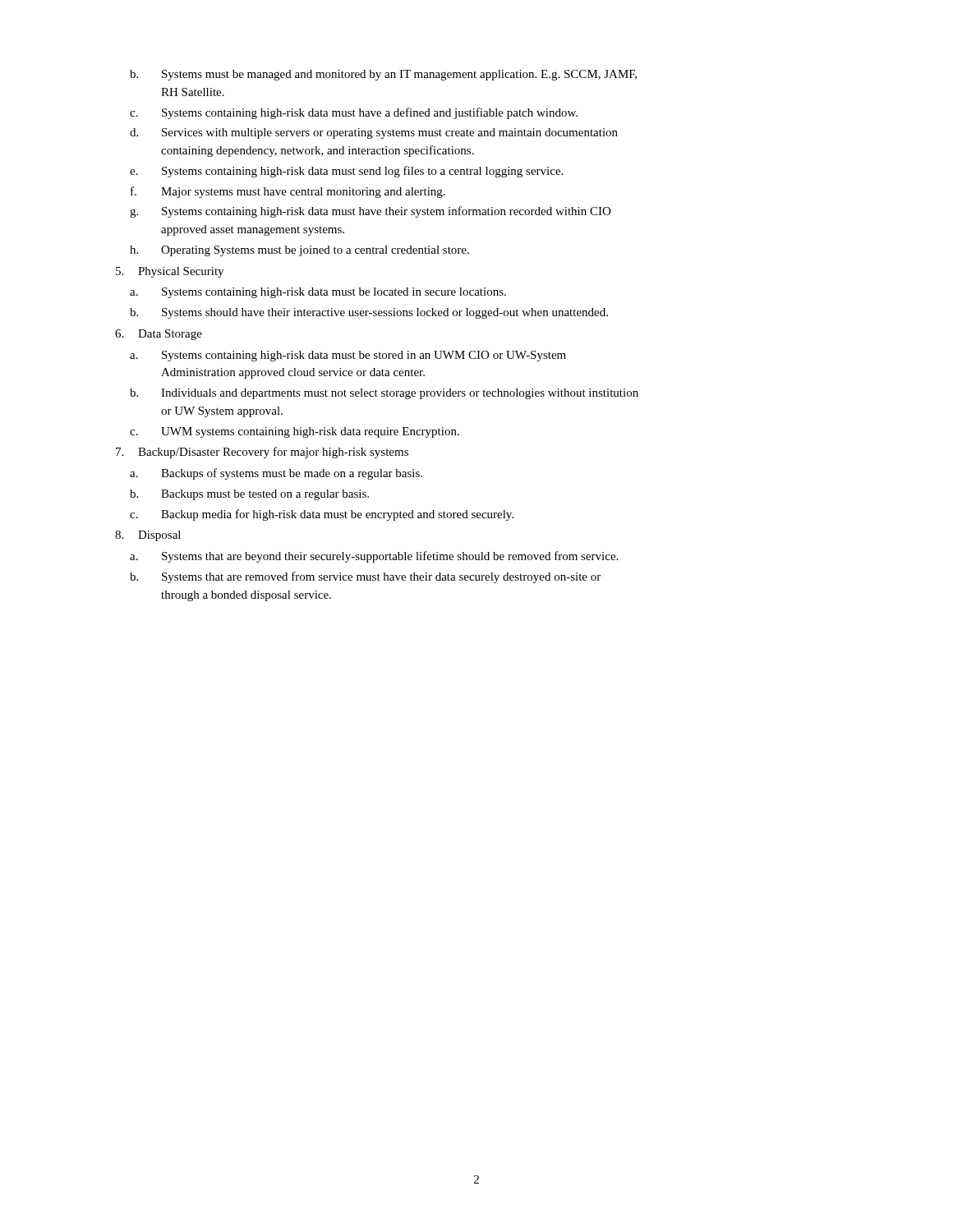Find the block on this page that starts "a. Backups of systems must be"
The image size is (953, 1232).
pyautogui.click(x=276, y=474)
